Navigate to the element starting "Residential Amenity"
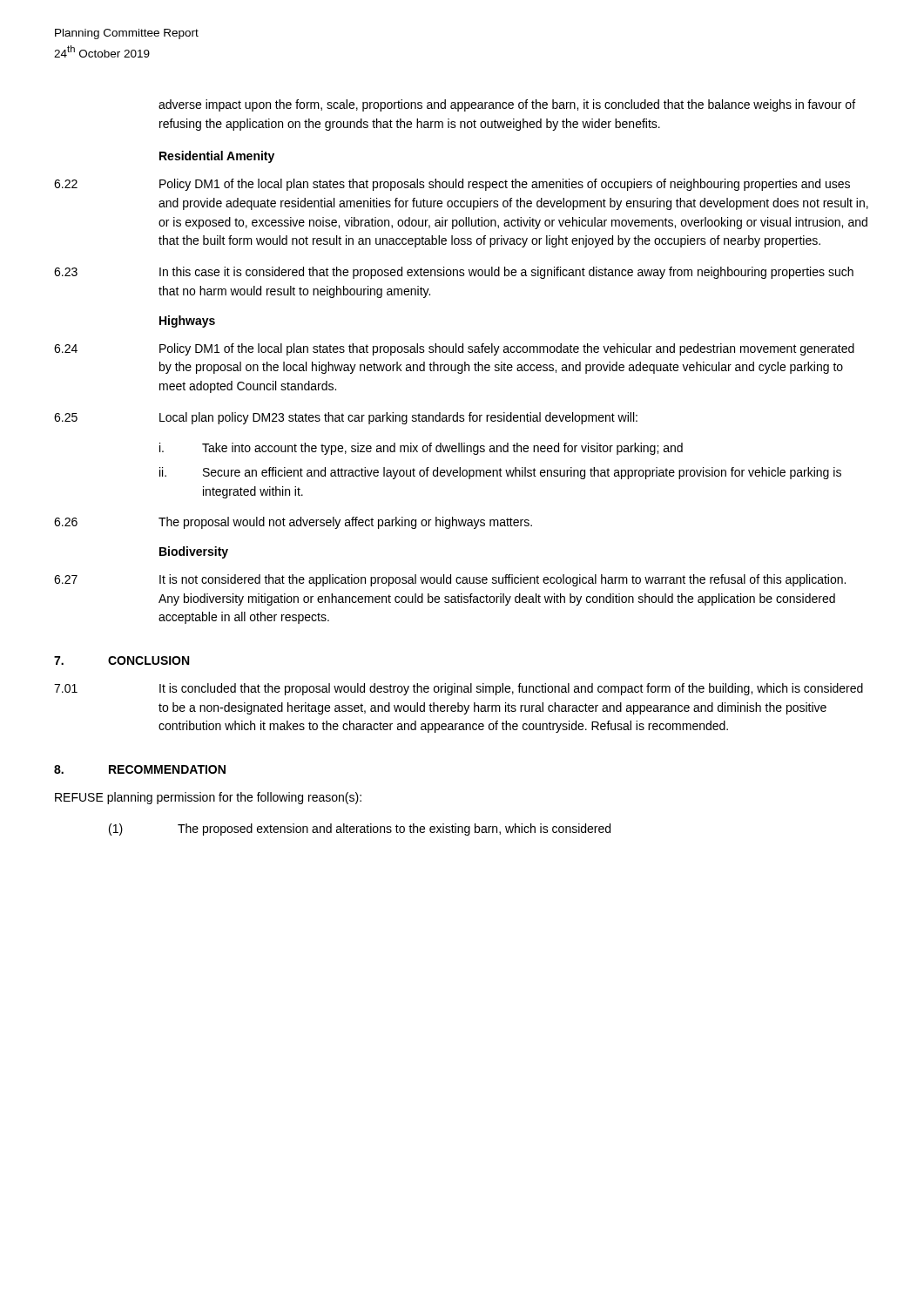The image size is (924, 1307). pyautogui.click(x=217, y=156)
